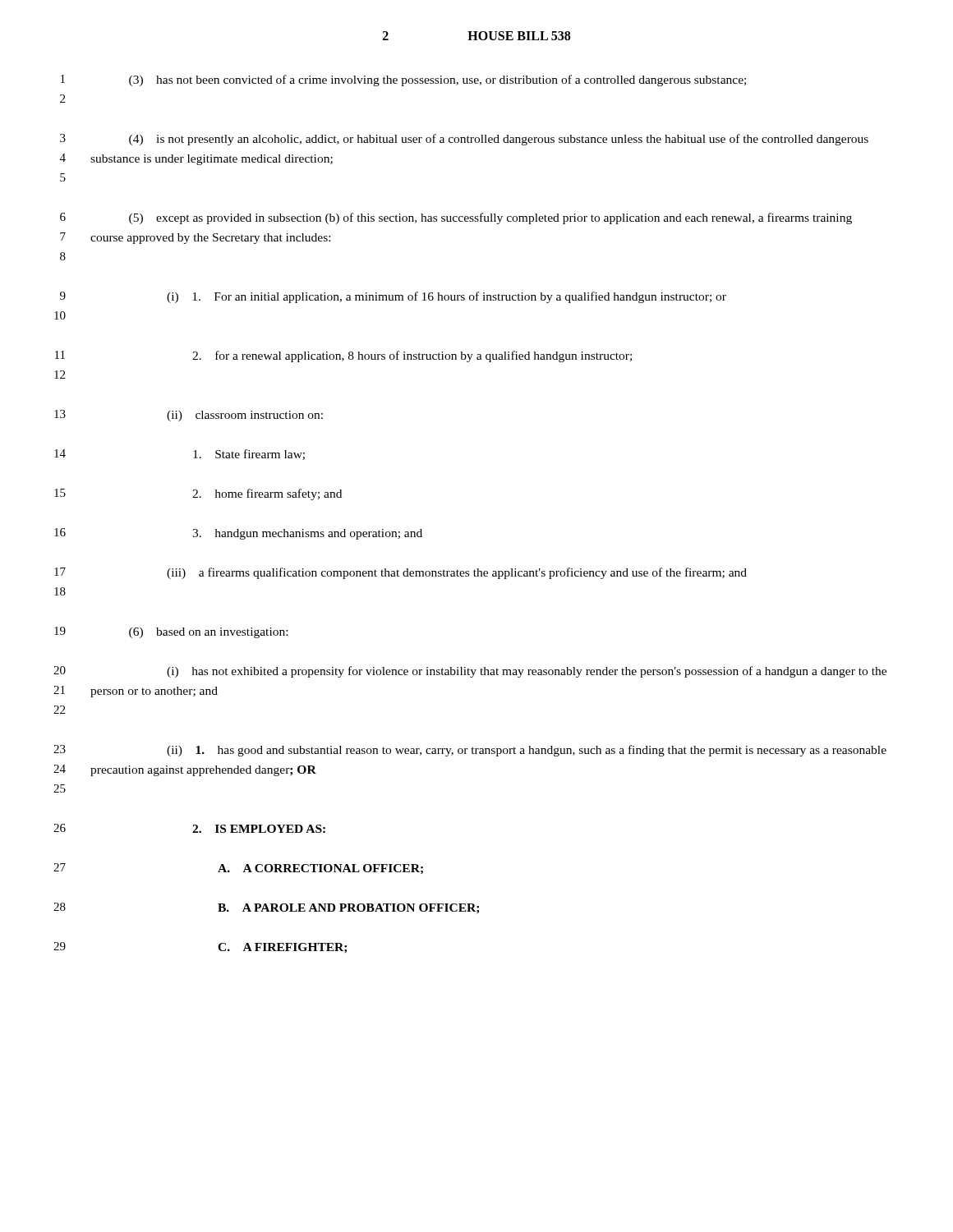Click on the block starting "C. A FIREFIGHTER;"
This screenshot has height=1232, width=953.
pos(219,947)
